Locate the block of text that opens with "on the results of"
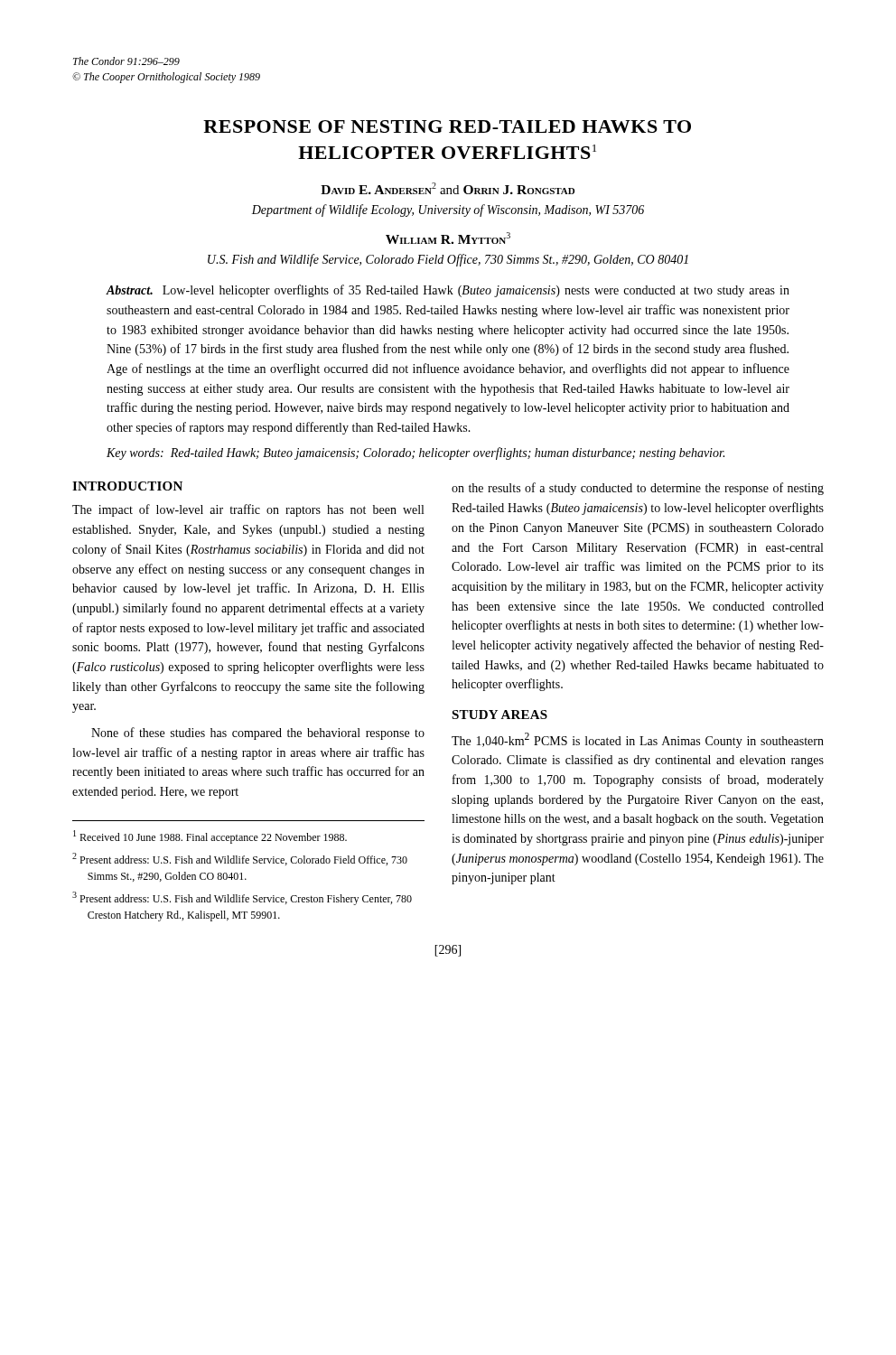Image resolution: width=896 pixels, height=1355 pixels. coord(638,587)
